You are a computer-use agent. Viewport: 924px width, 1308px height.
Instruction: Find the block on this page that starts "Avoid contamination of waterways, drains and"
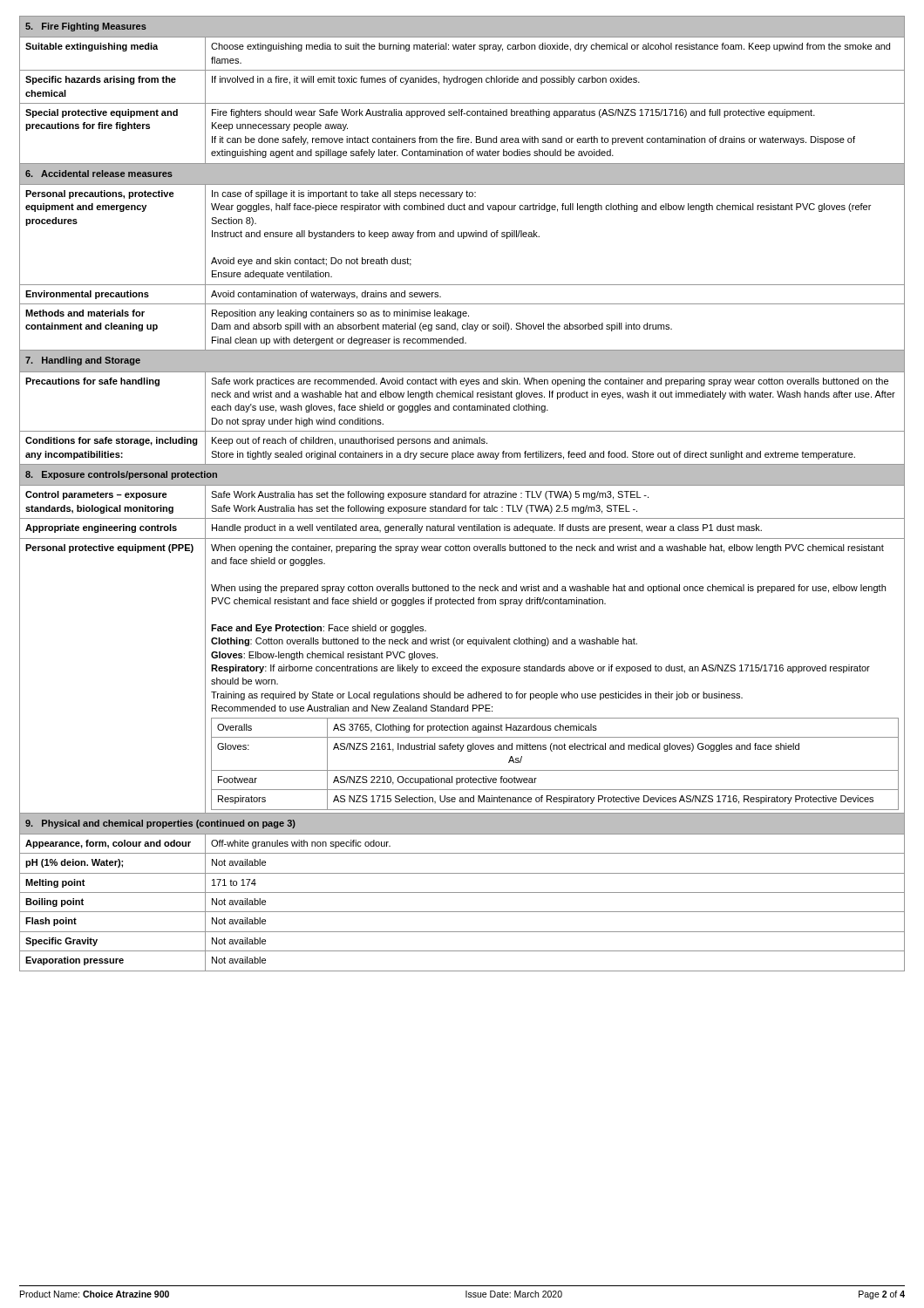[326, 294]
